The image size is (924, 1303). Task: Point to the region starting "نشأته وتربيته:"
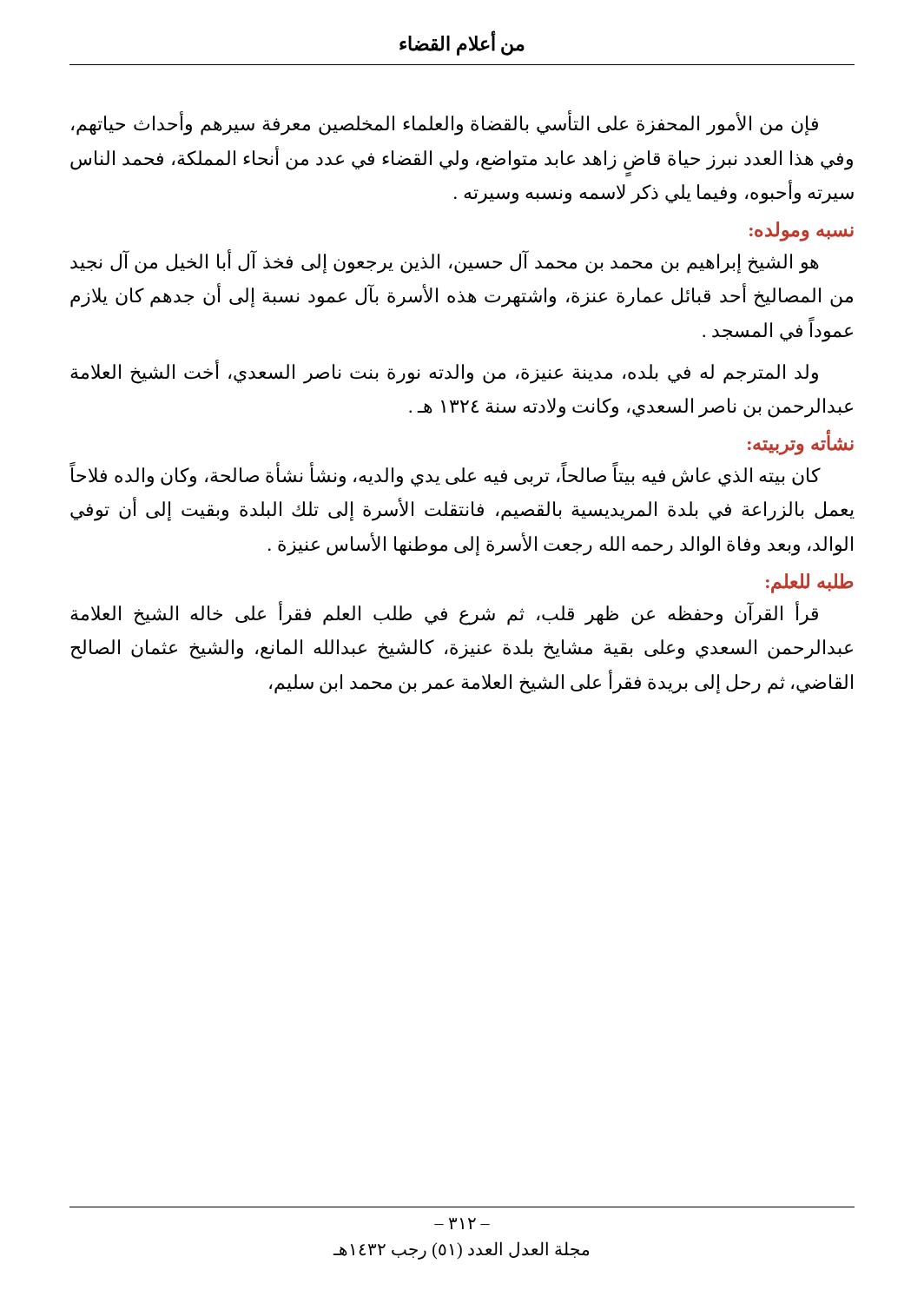pyautogui.click(x=800, y=443)
